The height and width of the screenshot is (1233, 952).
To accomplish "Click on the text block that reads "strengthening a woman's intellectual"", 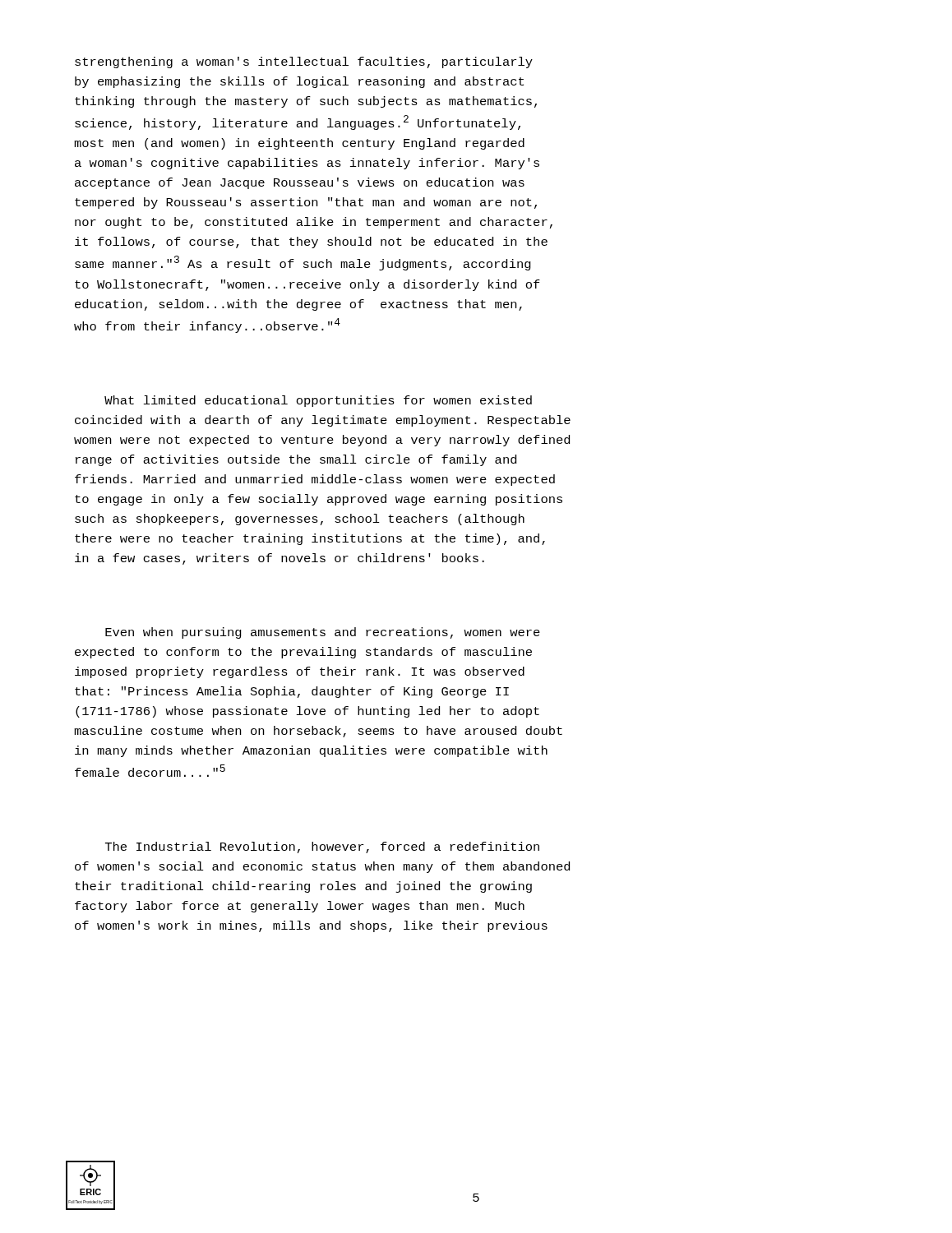I will pos(315,205).
